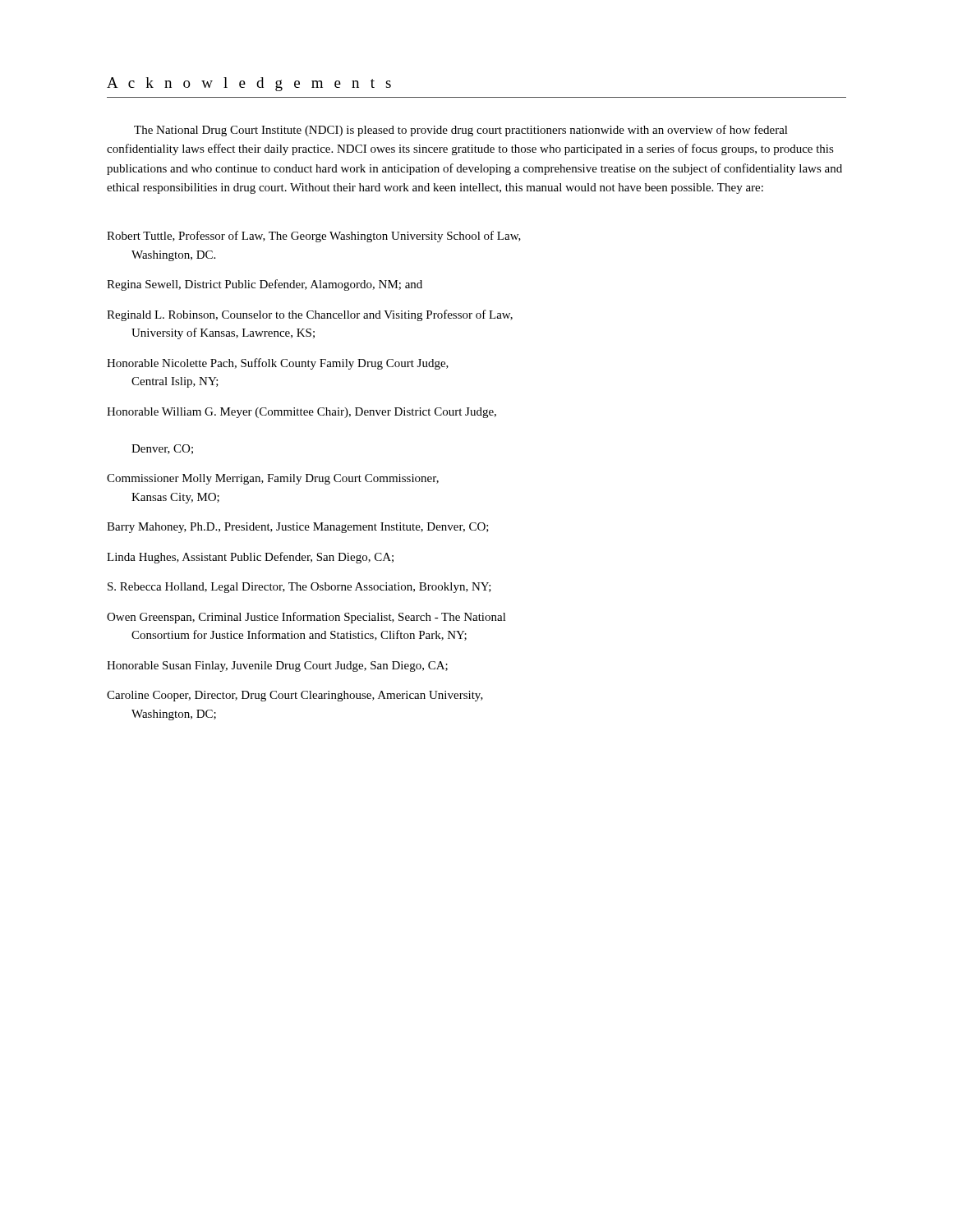Screen dimensions: 1232x953
Task: Locate the text block starting "Linda Hughes, Assistant Public Defender, San Diego,"
Action: tap(251, 556)
